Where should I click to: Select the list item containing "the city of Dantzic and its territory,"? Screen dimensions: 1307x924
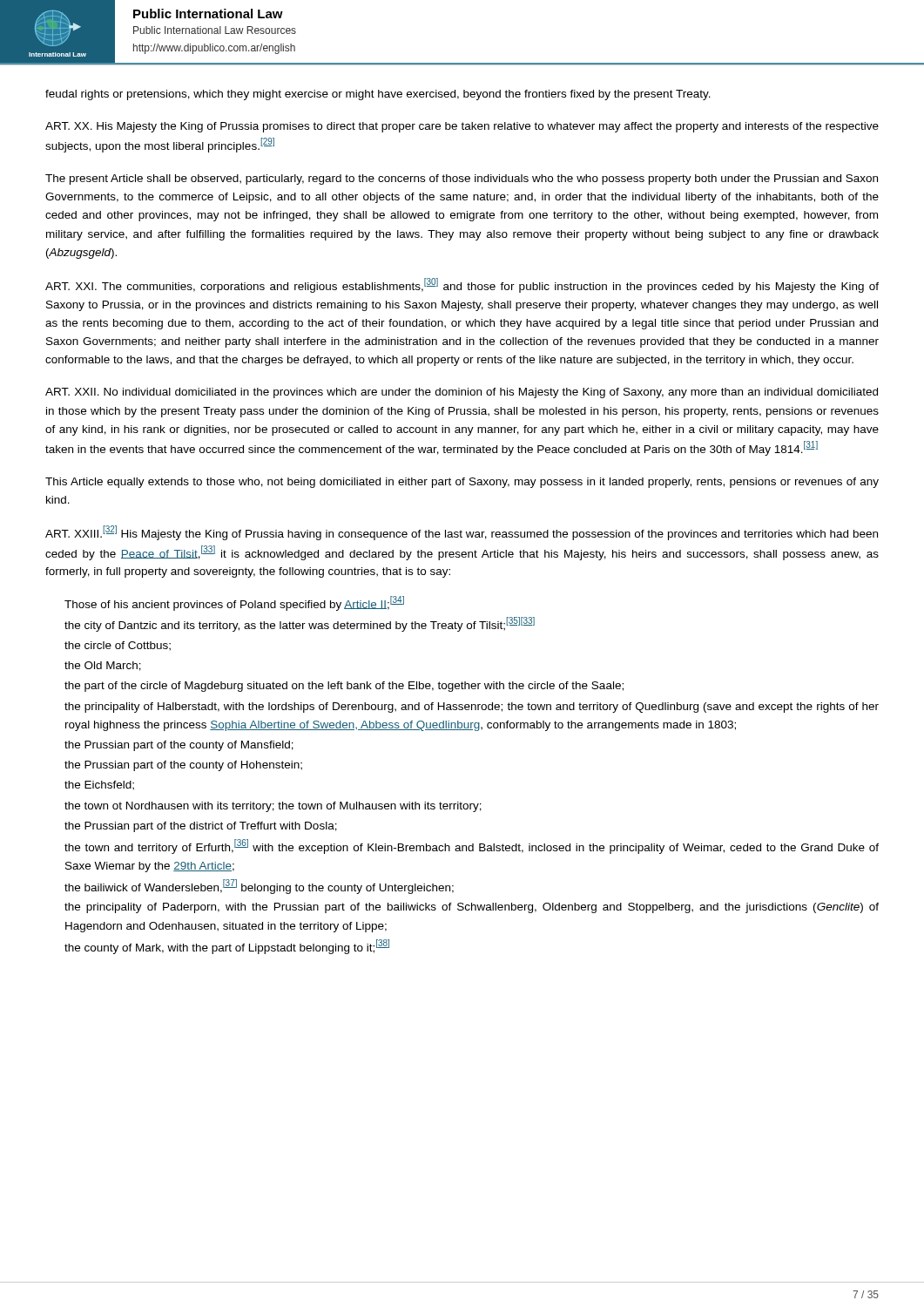pyautogui.click(x=300, y=624)
